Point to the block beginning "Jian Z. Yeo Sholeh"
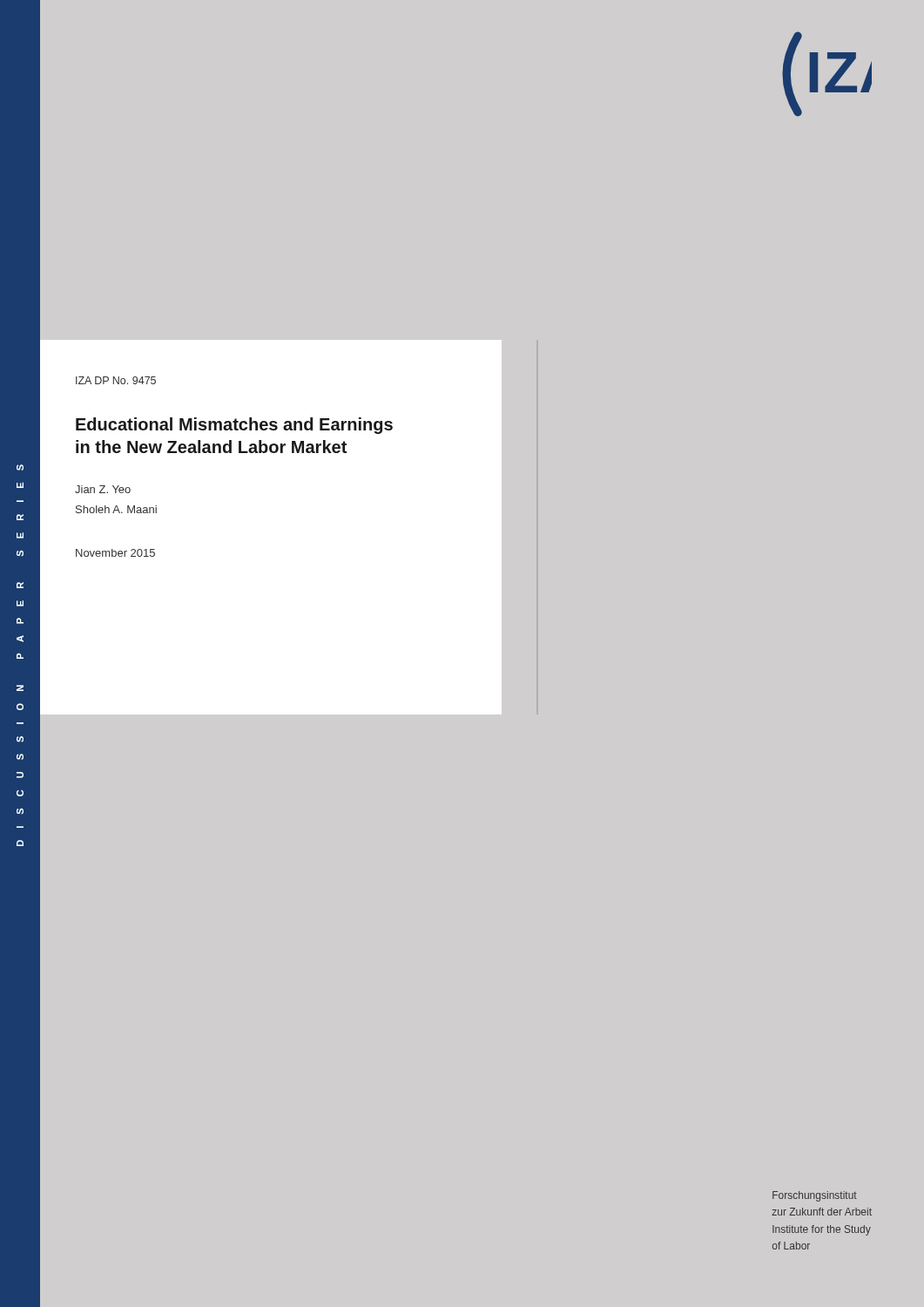 pos(116,499)
